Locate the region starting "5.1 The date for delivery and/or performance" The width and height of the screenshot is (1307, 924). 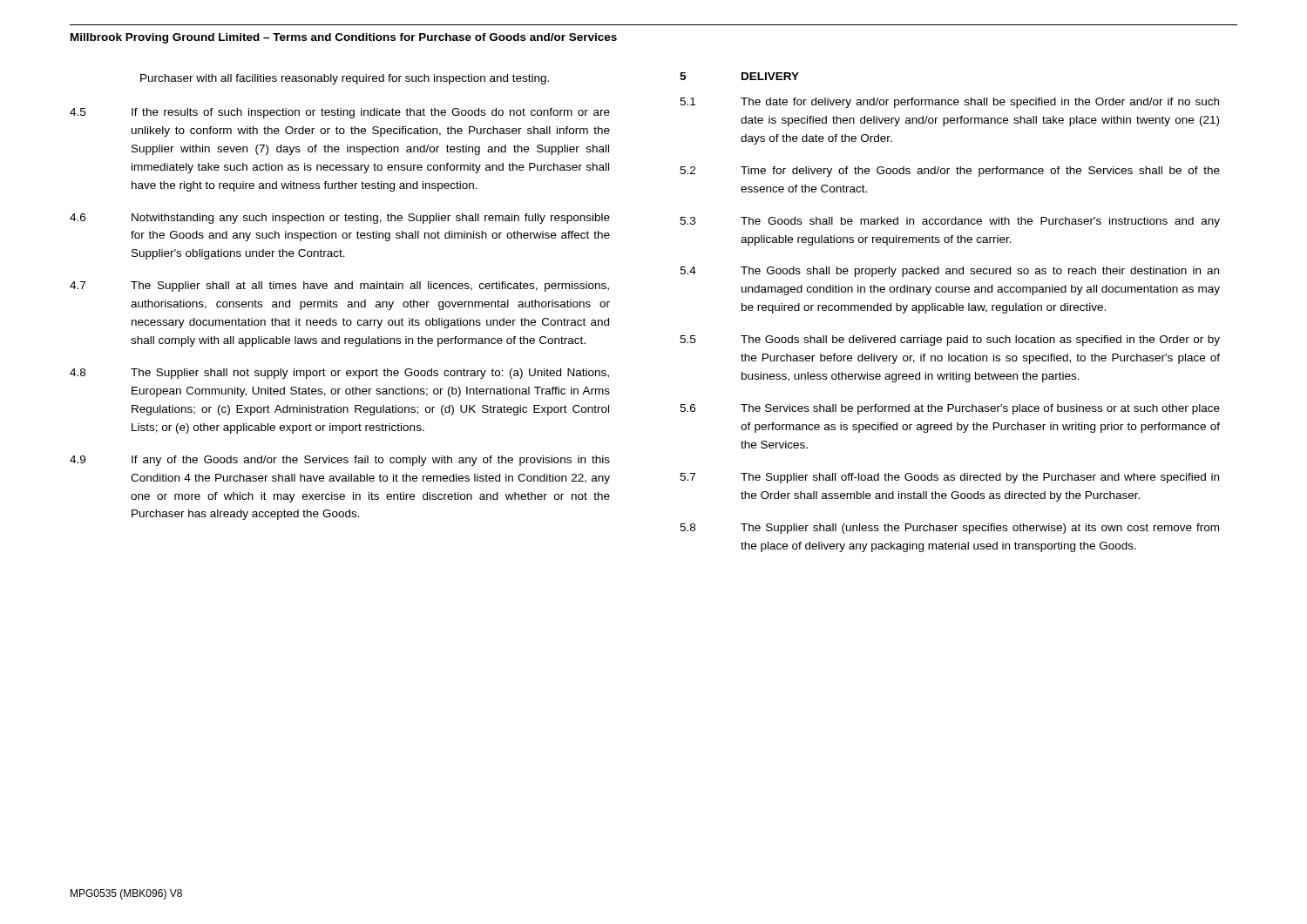pos(950,120)
